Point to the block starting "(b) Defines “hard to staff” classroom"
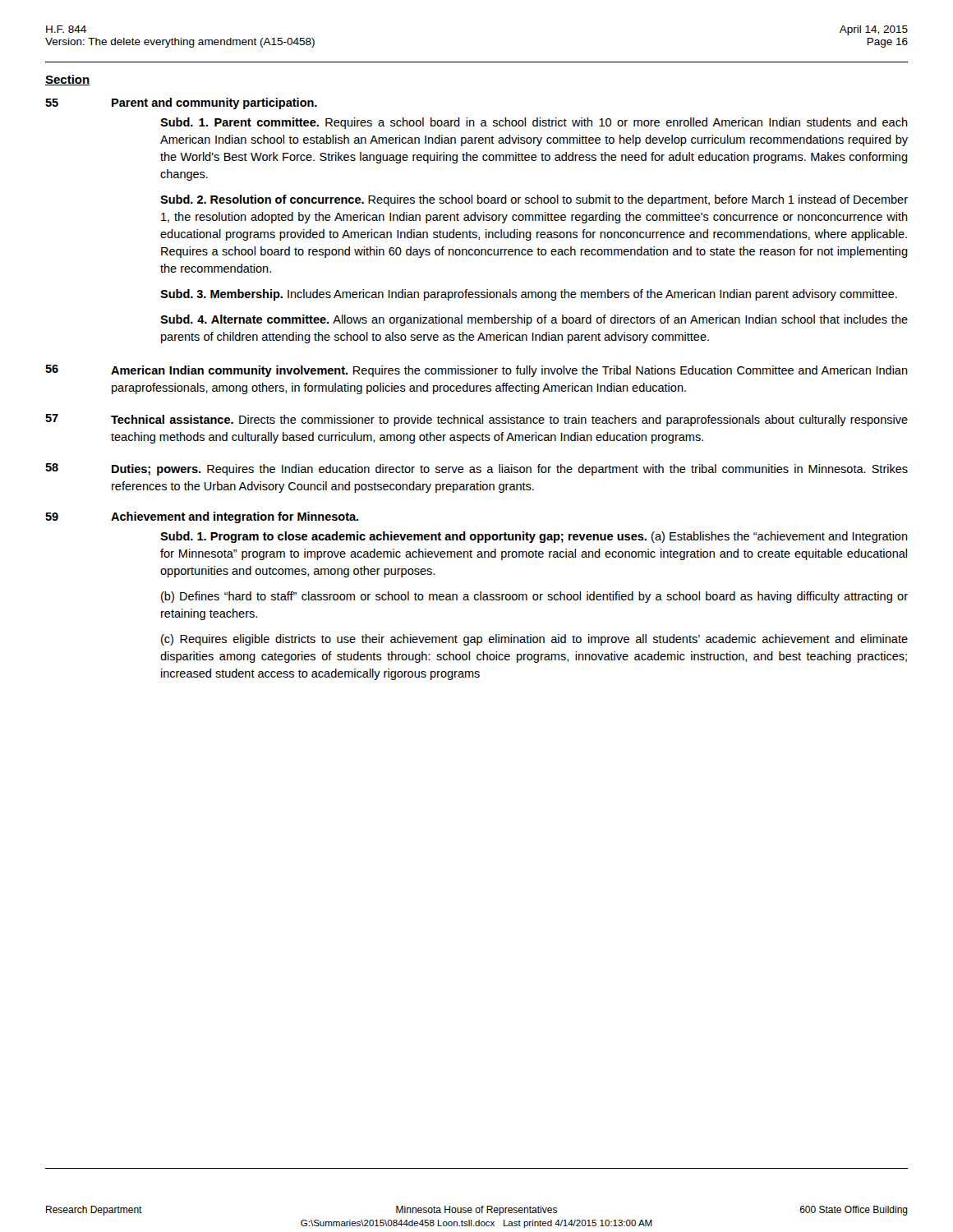 534,605
